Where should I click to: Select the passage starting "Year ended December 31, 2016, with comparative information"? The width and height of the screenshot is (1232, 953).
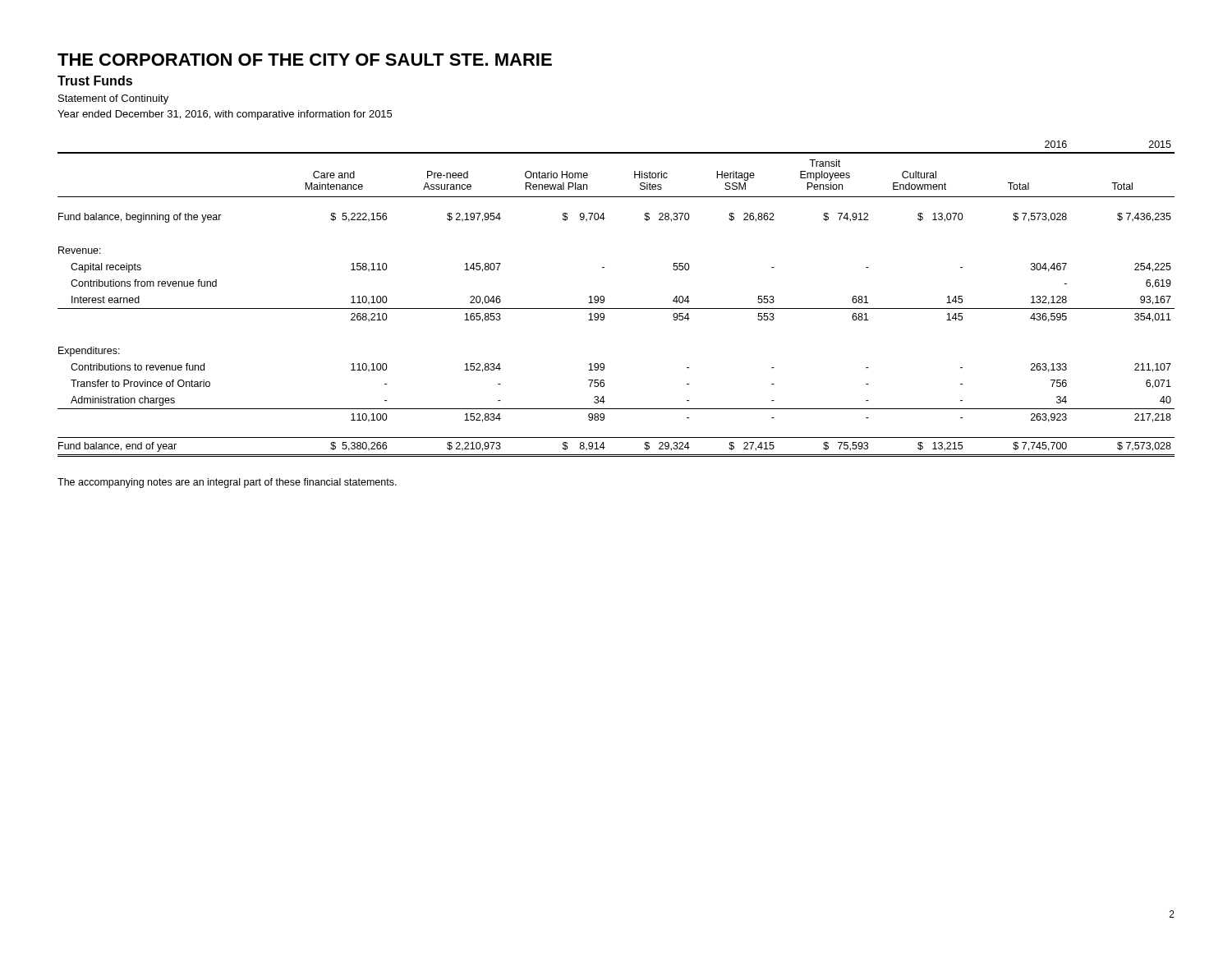pyautogui.click(x=225, y=114)
